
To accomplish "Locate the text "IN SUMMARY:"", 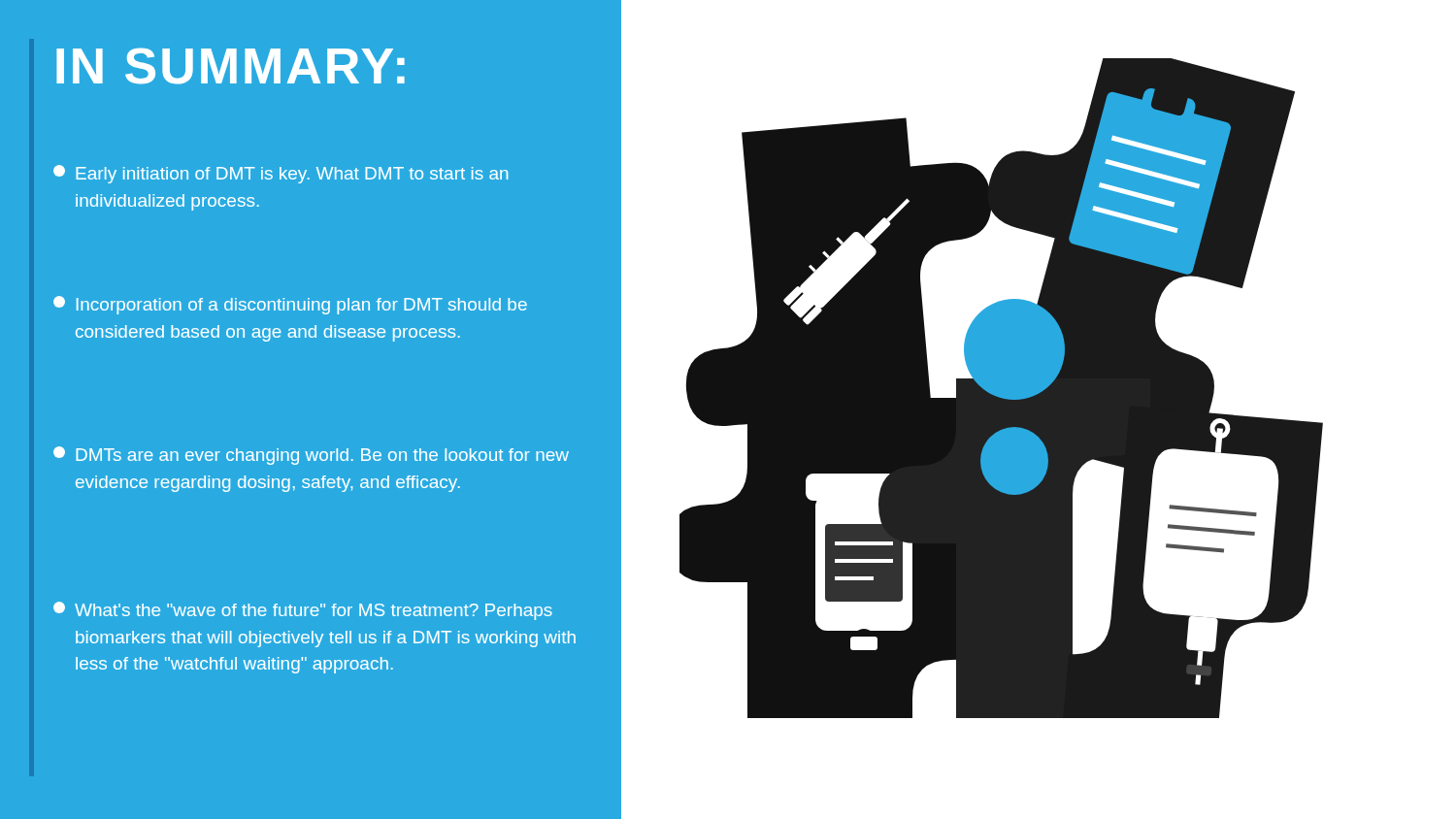I will pyautogui.click(x=232, y=67).
